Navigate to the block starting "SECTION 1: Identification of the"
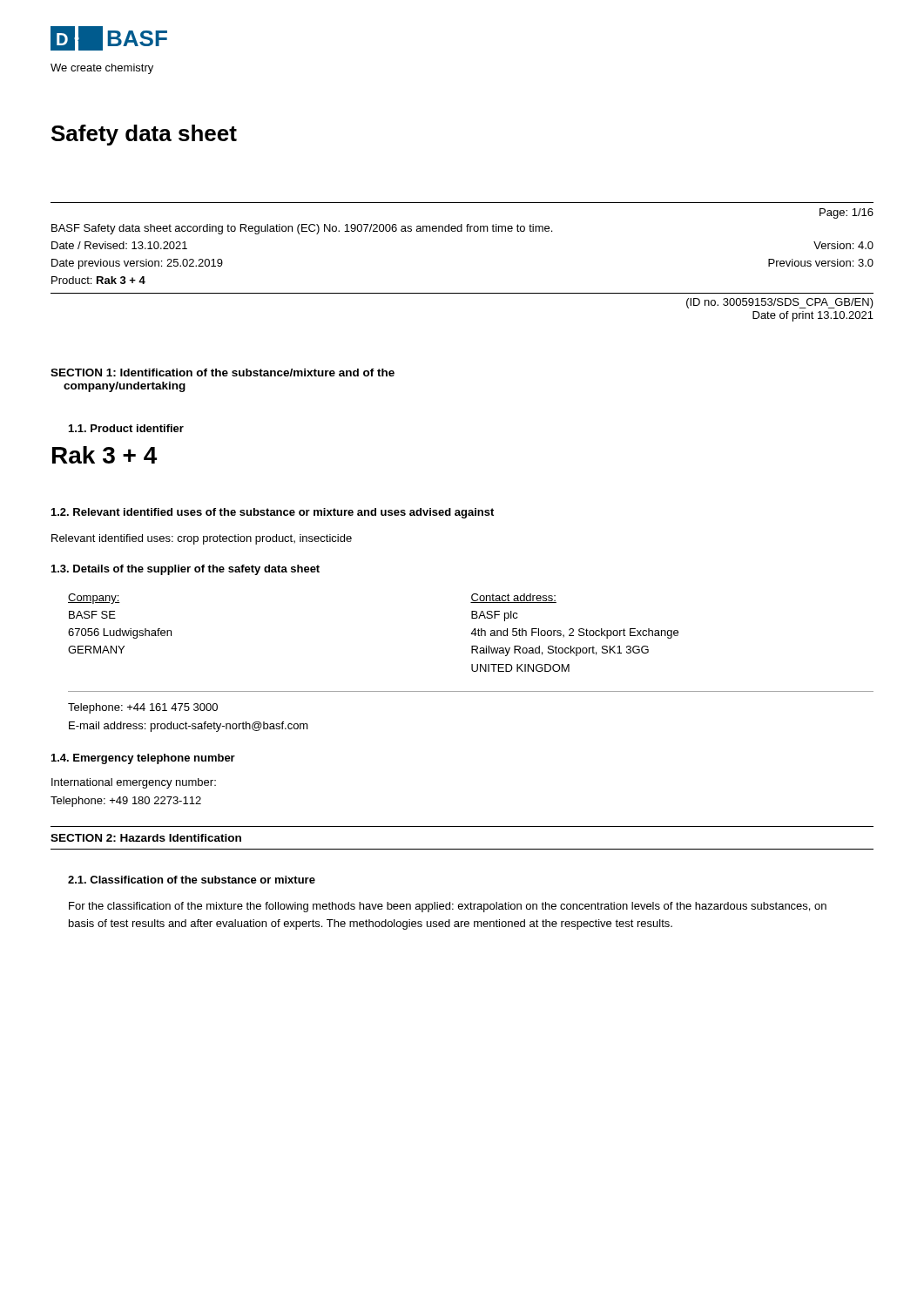Screen dimensions: 1307x924 (223, 379)
